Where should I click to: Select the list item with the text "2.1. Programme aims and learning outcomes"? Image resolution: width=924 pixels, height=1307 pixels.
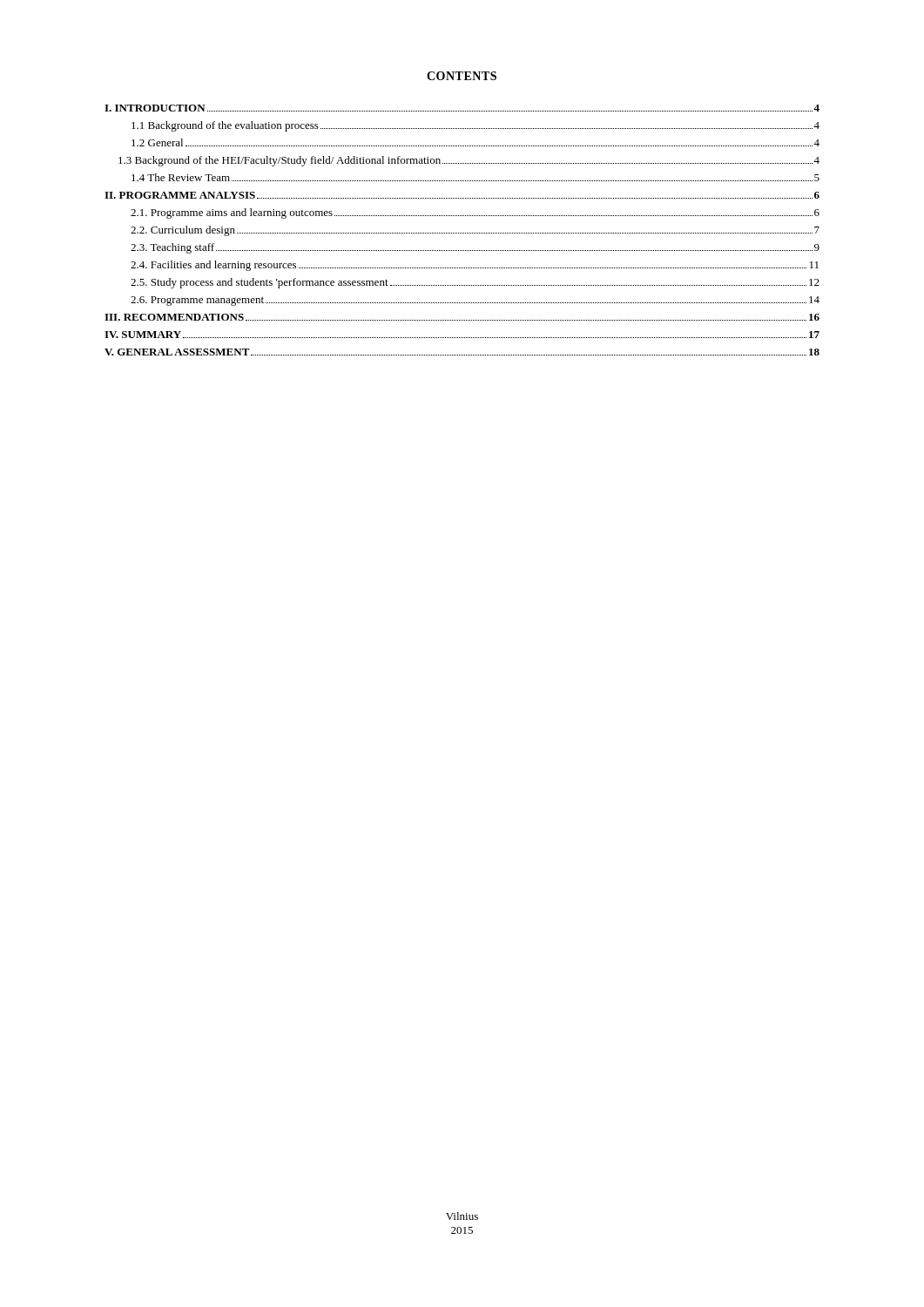click(x=475, y=213)
